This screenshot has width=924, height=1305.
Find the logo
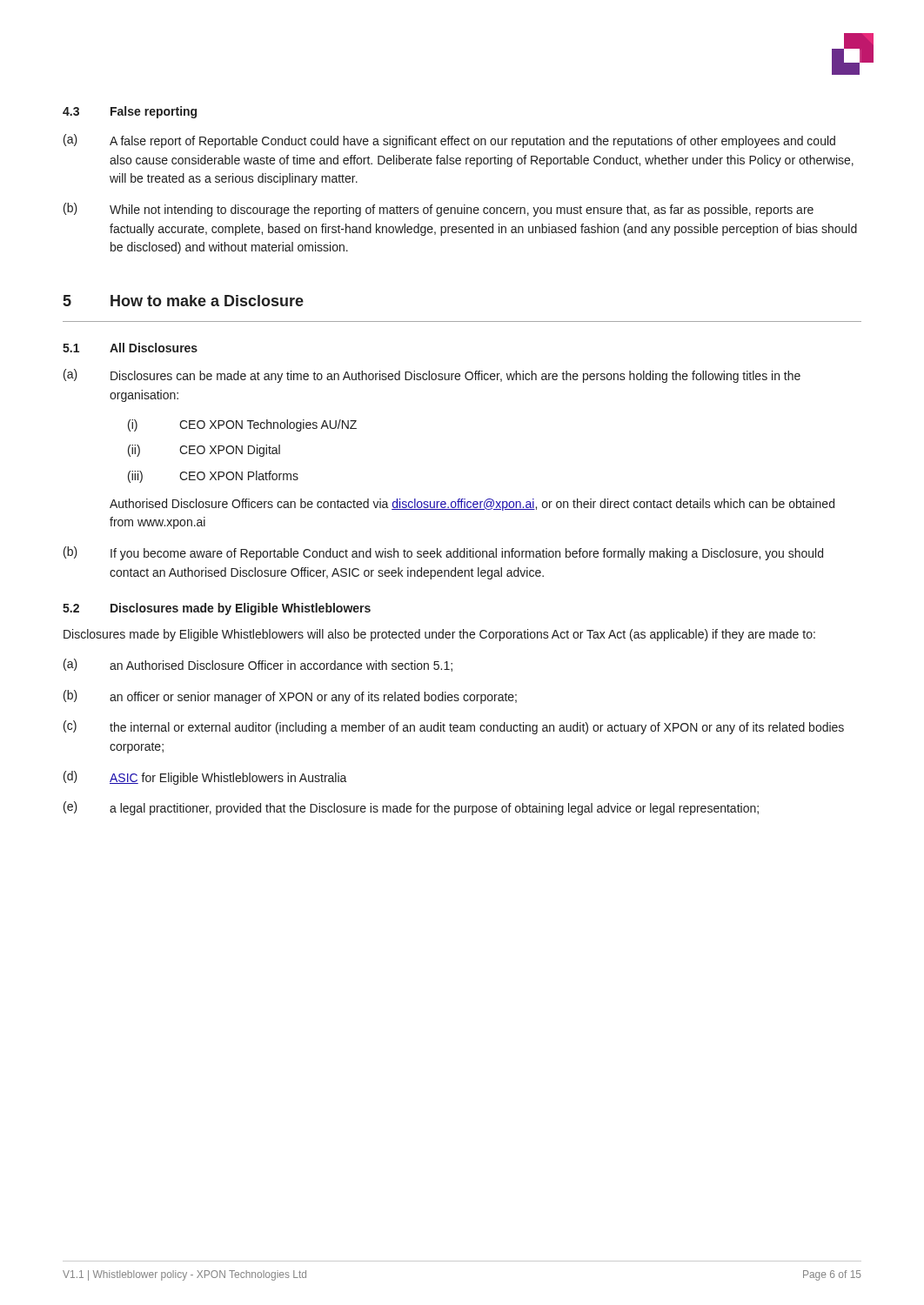click(x=853, y=55)
